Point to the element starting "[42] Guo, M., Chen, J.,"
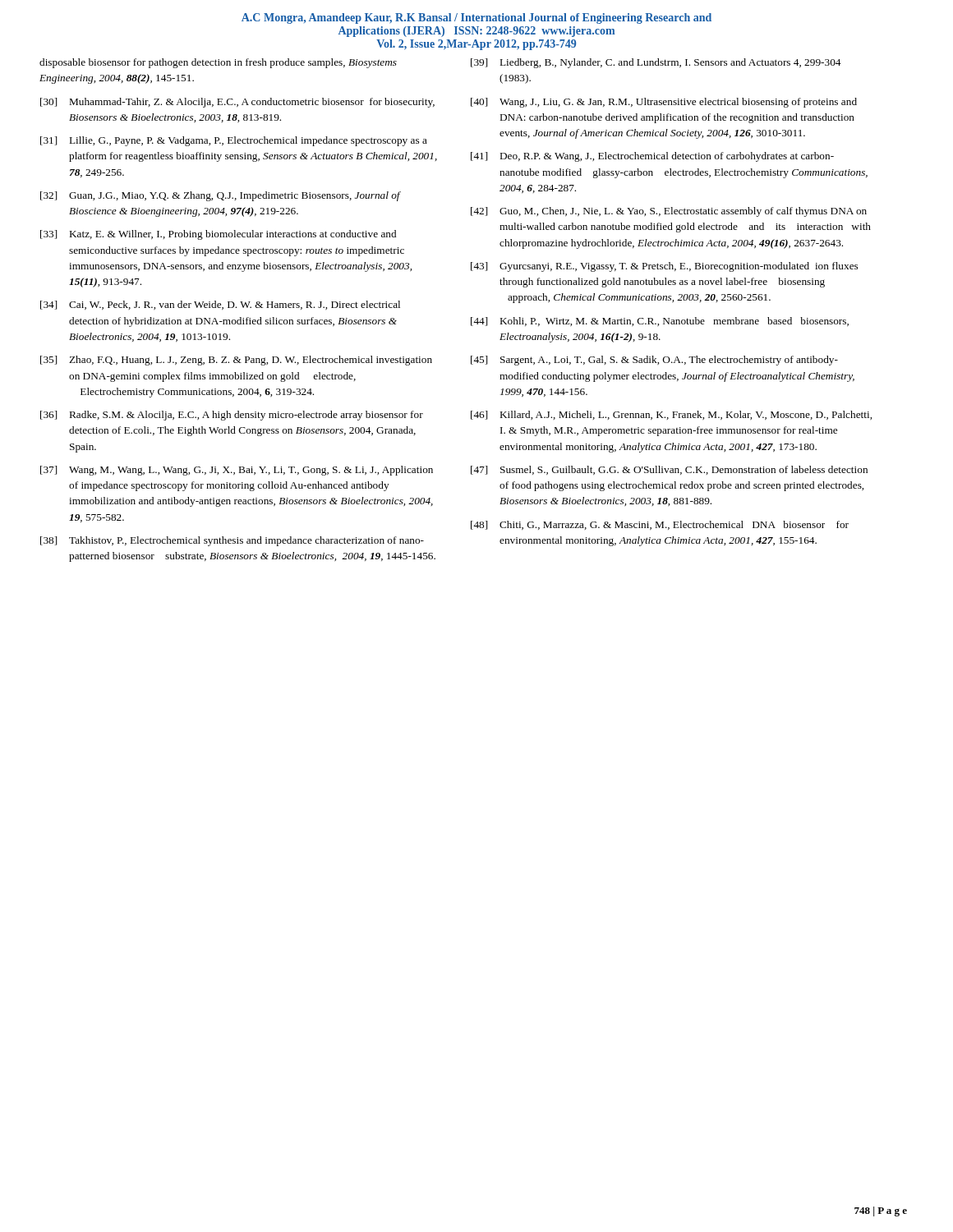The height and width of the screenshot is (1232, 953). click(671, 227)
